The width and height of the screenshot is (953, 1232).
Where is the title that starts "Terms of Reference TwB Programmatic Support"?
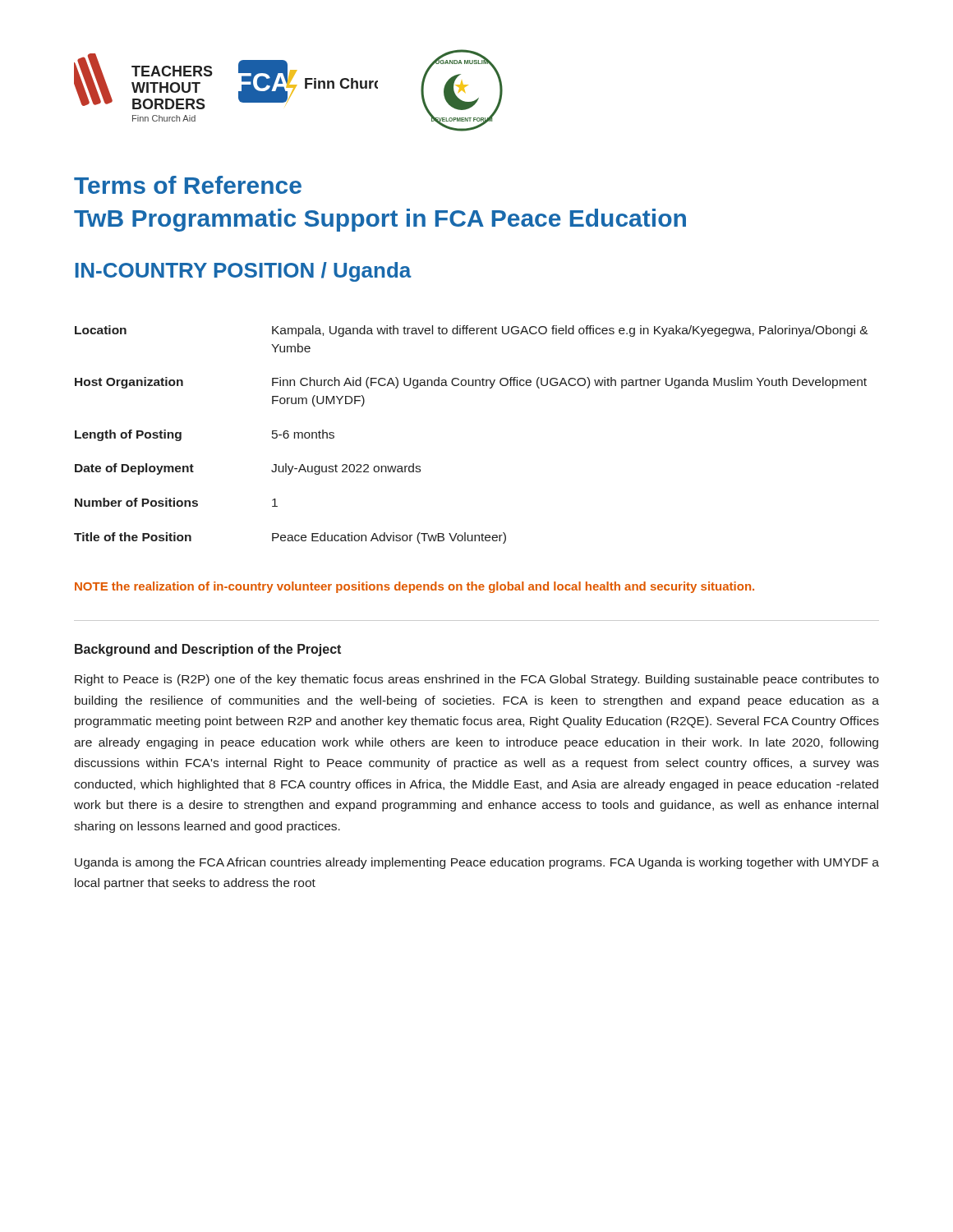click(476, 202)
